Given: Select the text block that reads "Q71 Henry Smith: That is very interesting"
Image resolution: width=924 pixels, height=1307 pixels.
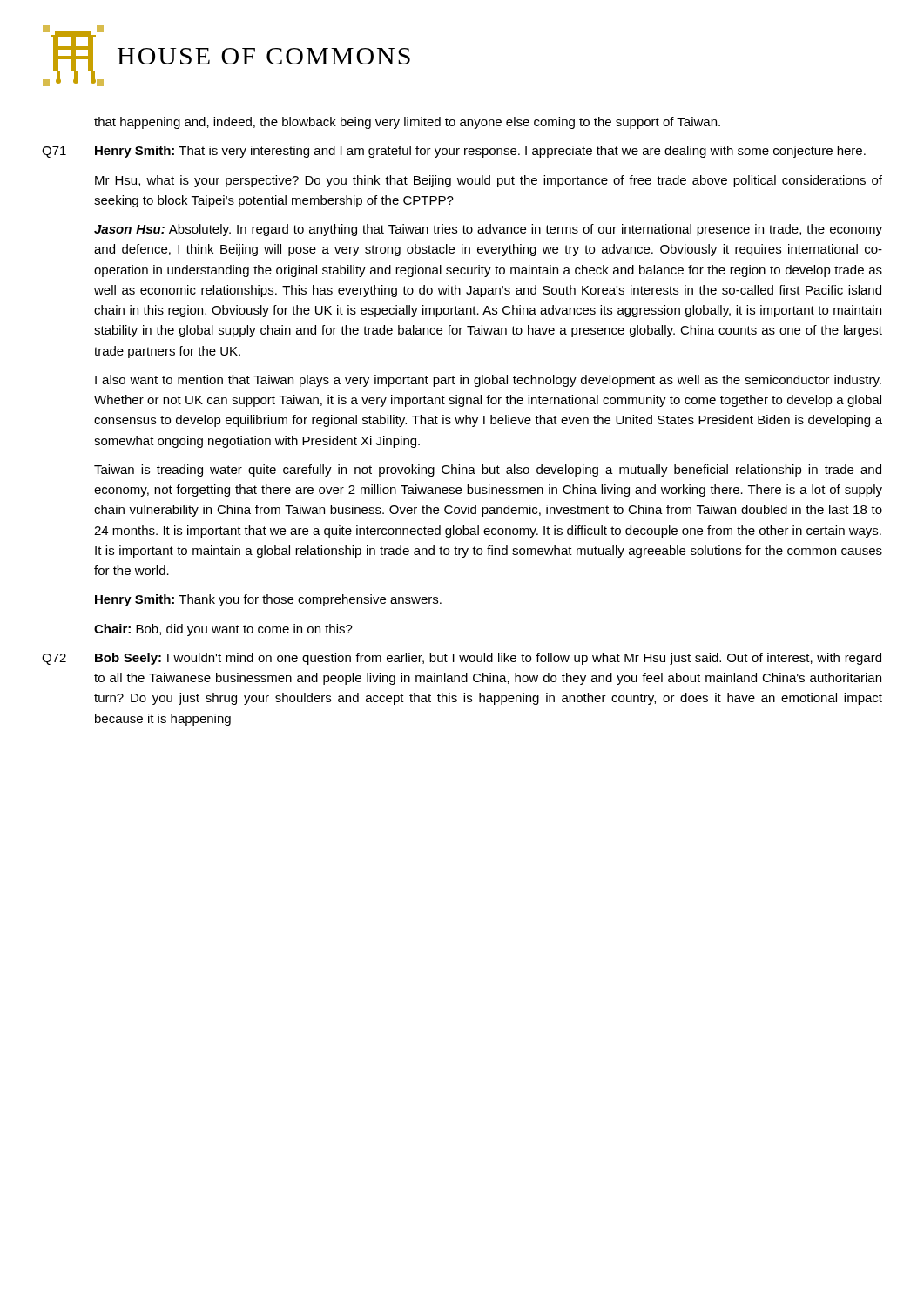Looking at the screenshot, I should point(462,151).
